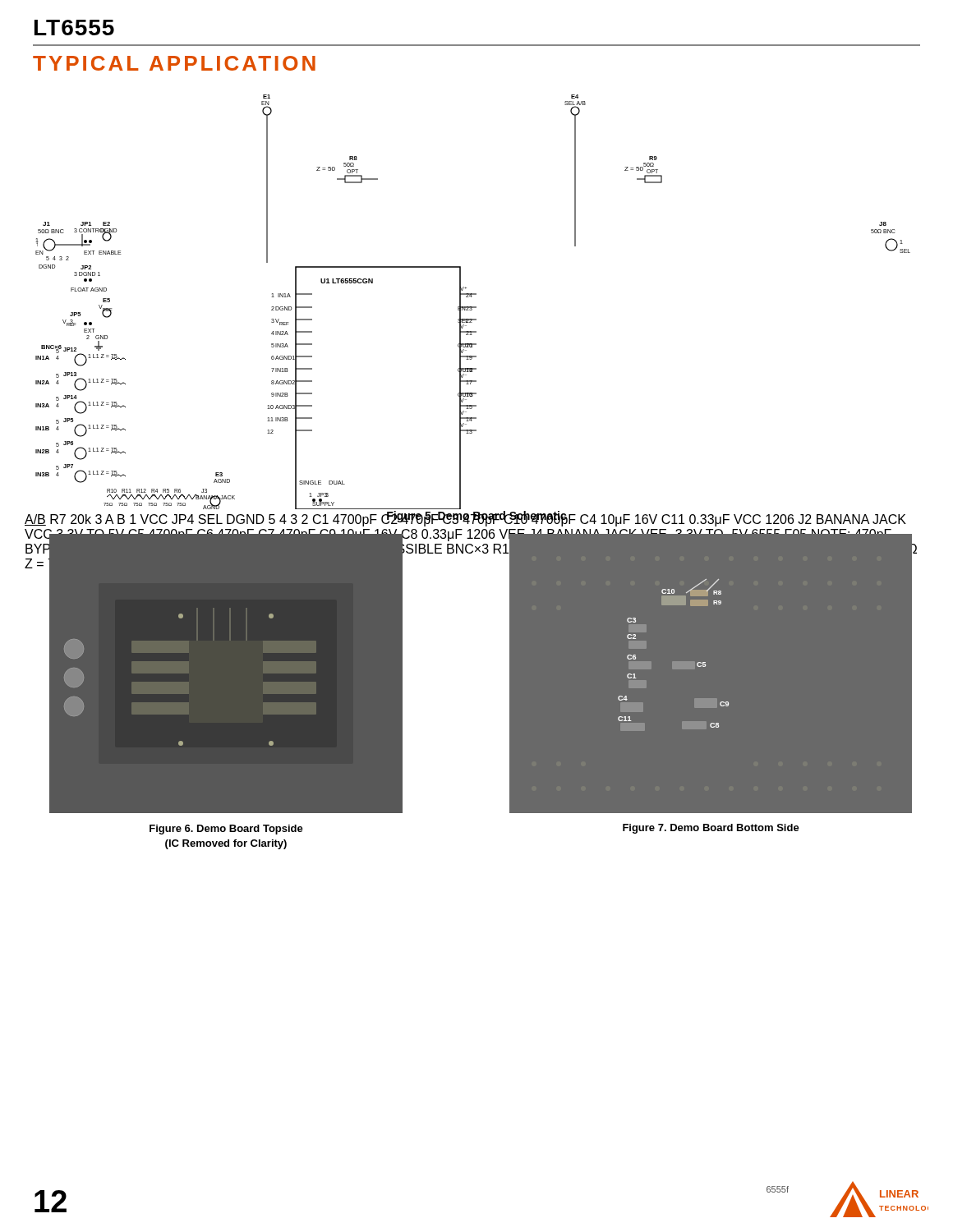Navigate to the passage starting "Figure 6. Demo Board Topside(IC Removed"
The width and height of the screenshot is (953, 1232).
coord(226,836)
